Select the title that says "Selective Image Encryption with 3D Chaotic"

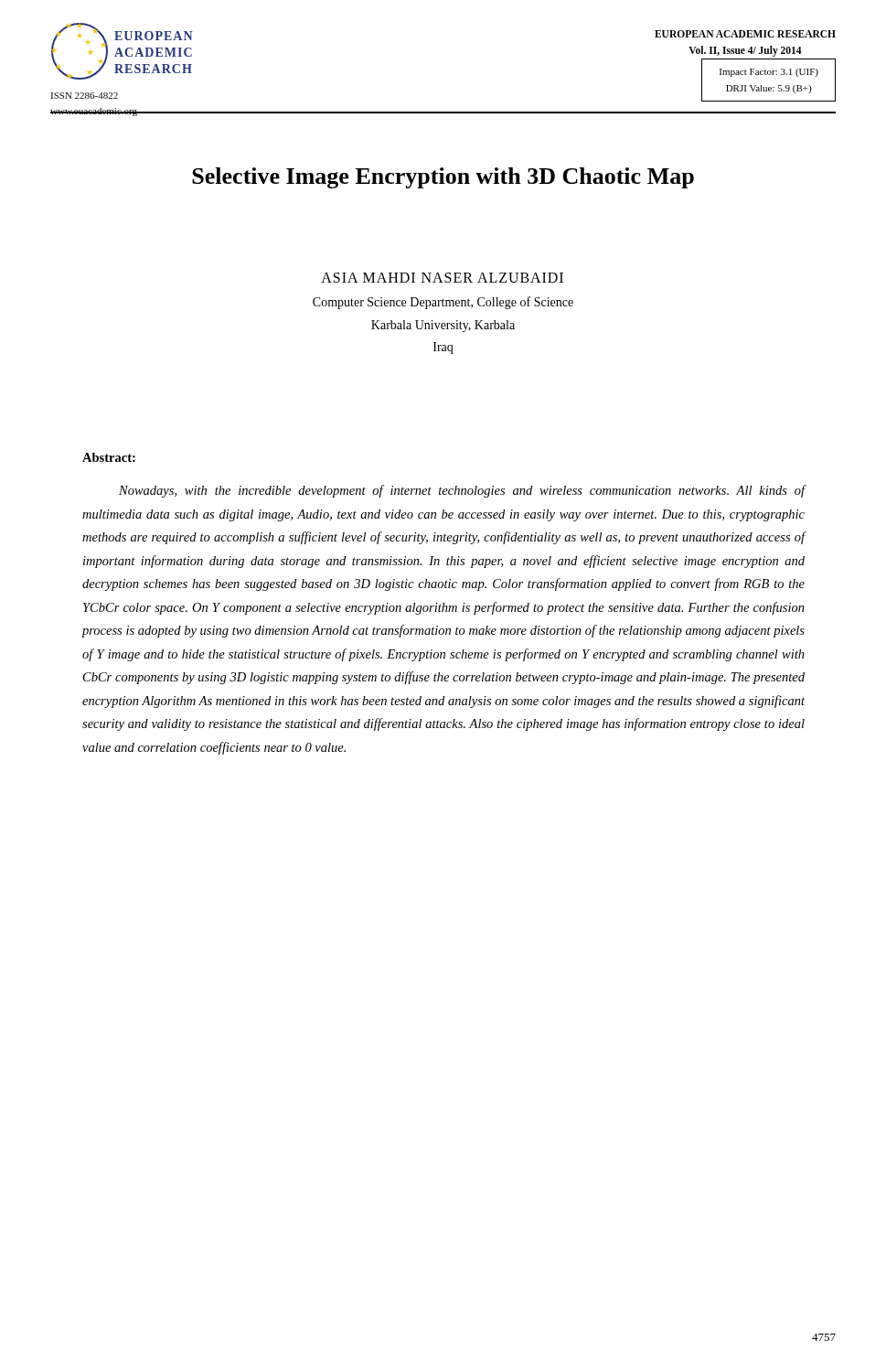point(443,177)
